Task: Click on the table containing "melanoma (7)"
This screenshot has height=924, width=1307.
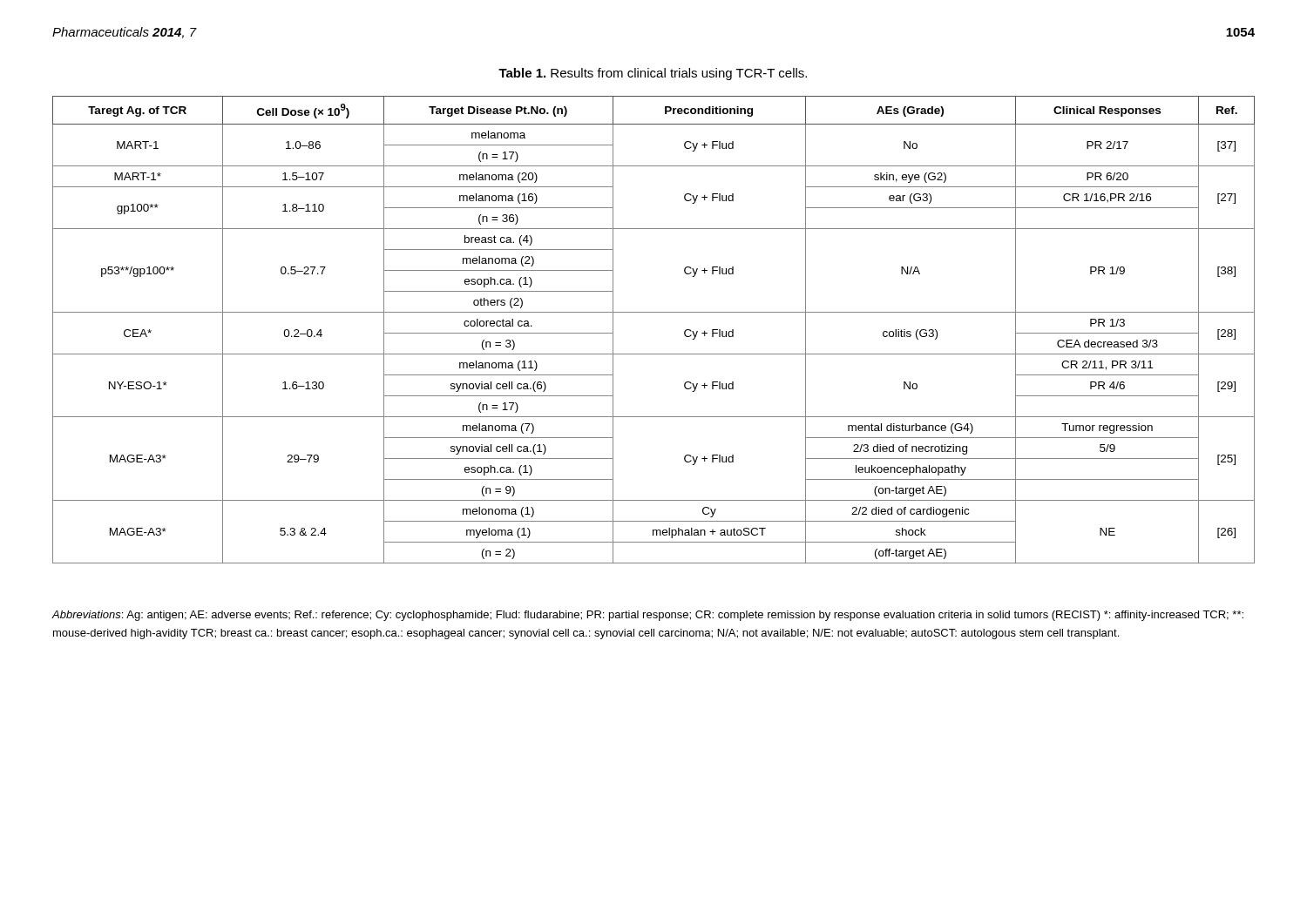Action: pyautogui.click(x=654, y=329)
